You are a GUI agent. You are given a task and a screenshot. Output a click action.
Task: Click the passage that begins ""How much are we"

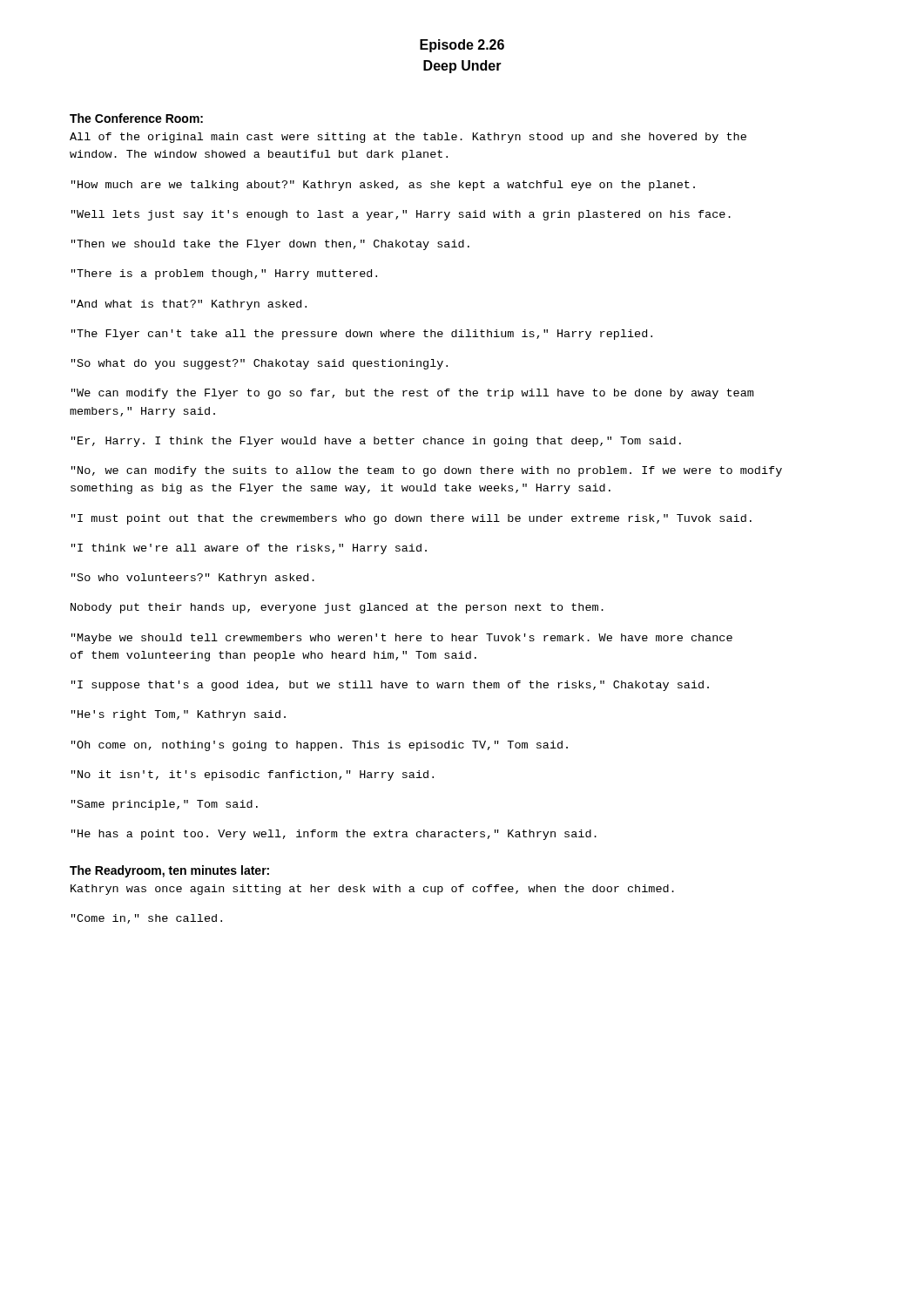pyautogui.click(x=384, y=185)
